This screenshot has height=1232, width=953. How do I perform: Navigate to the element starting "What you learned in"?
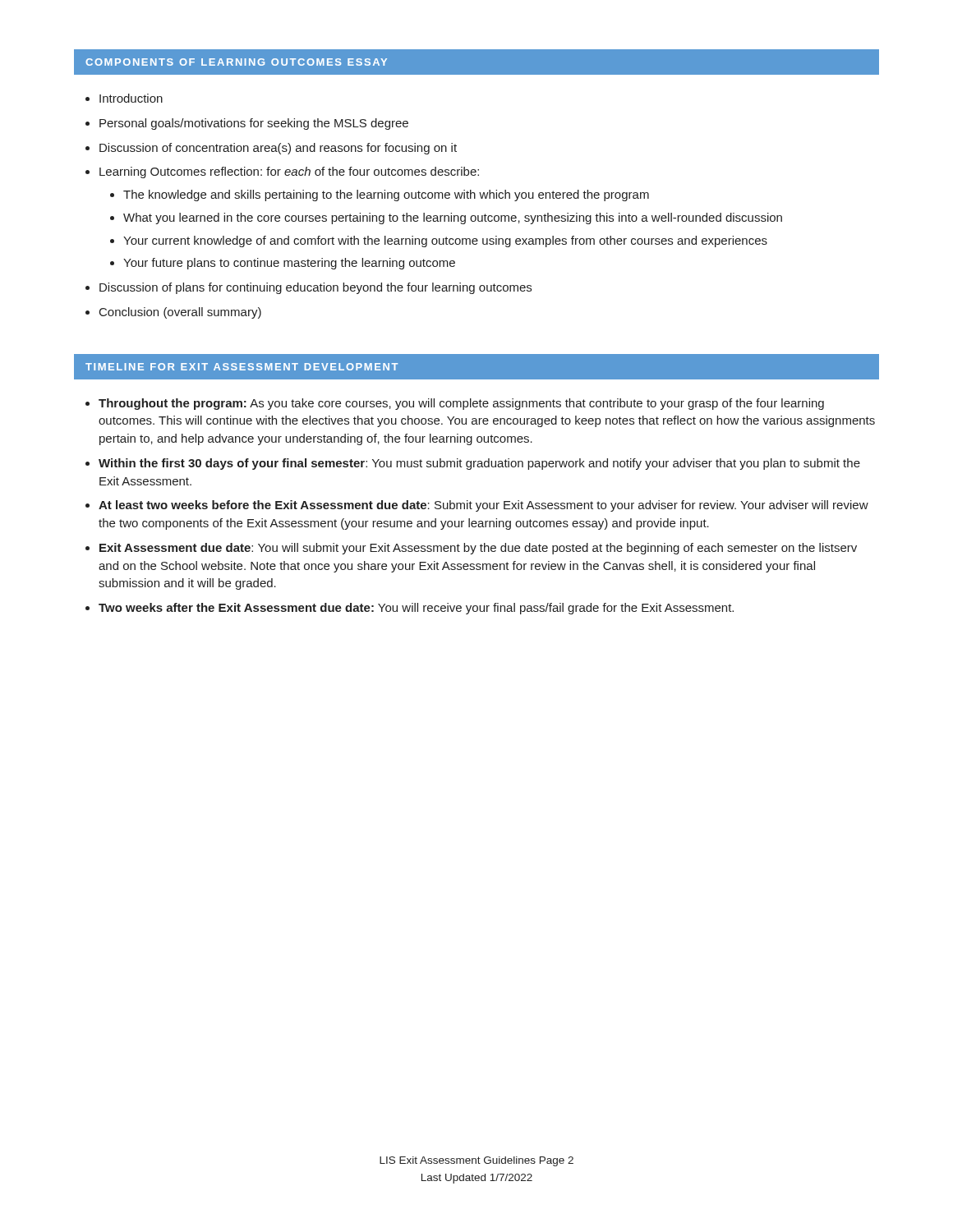pos(501,217)
